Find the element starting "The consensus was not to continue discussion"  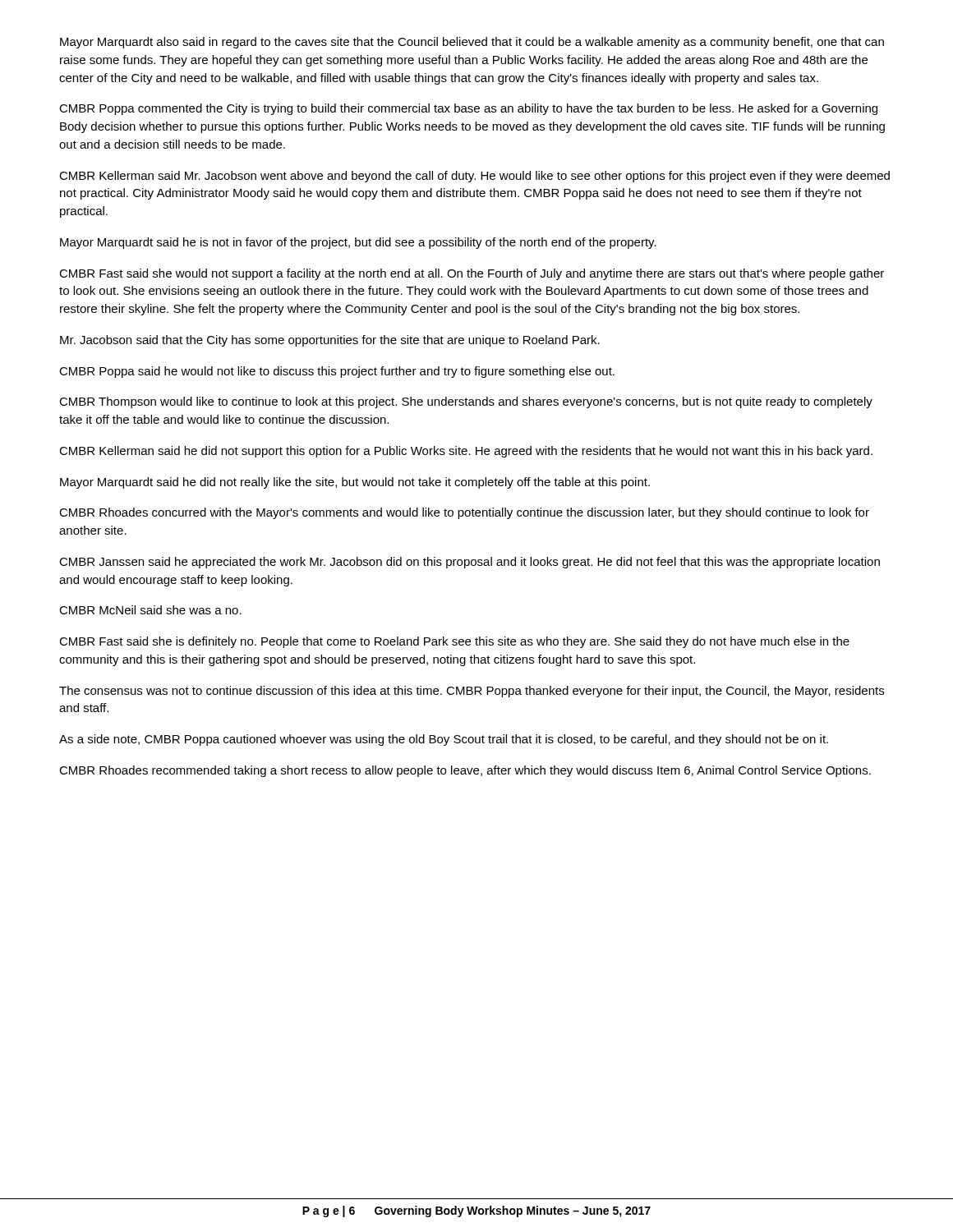[x=472, y=699]
